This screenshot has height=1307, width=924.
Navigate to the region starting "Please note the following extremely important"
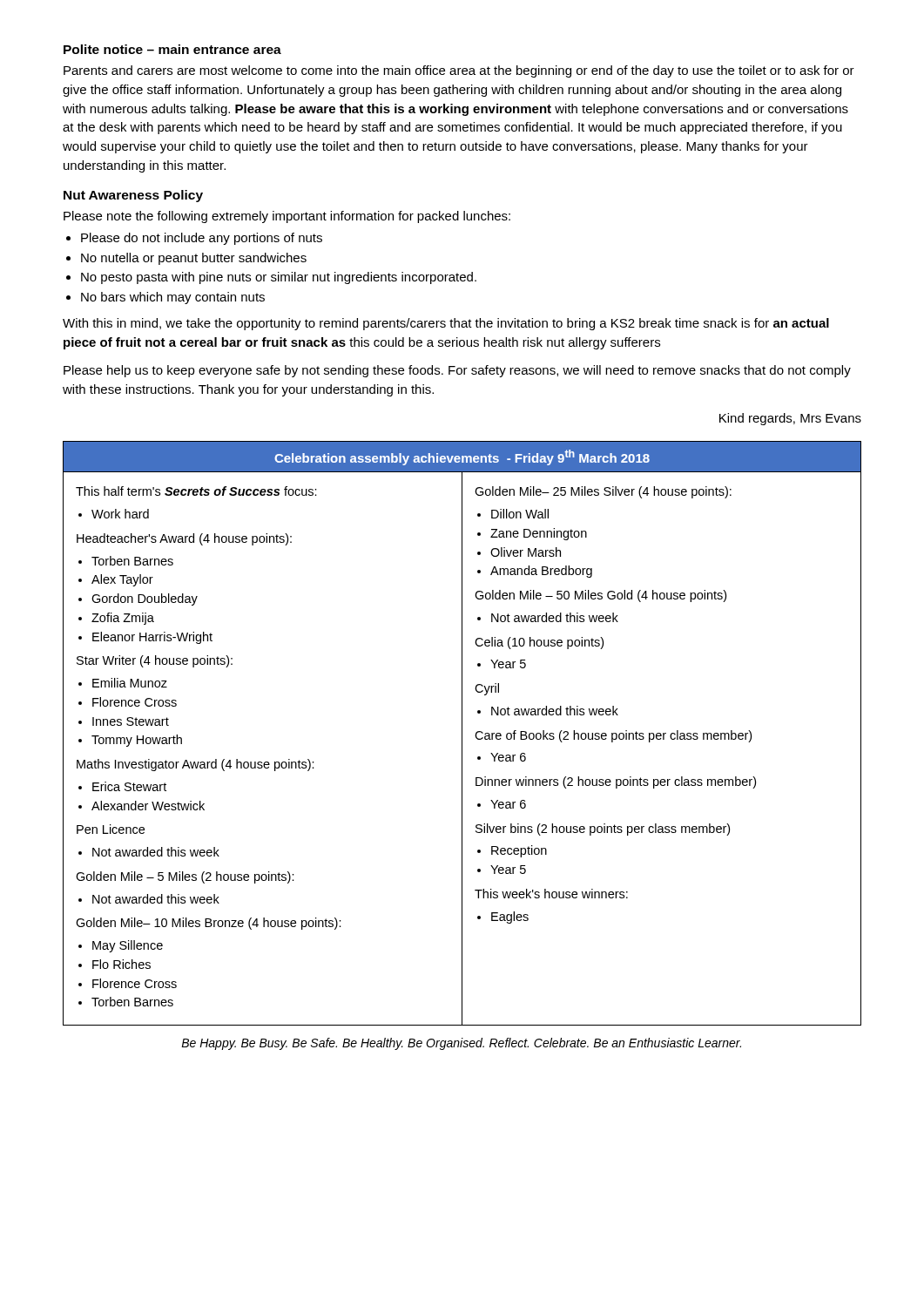click(287, 215)
